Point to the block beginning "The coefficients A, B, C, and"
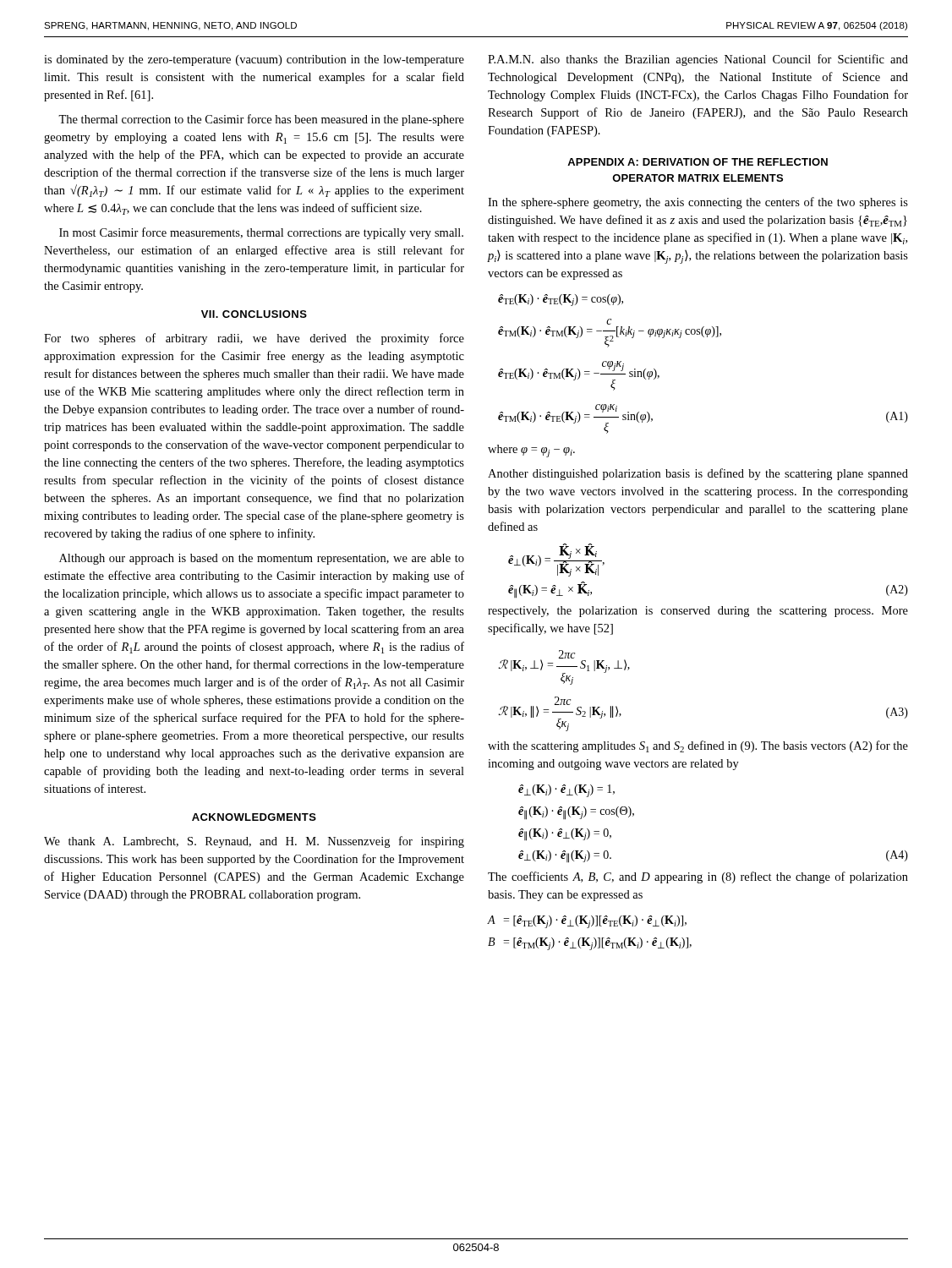 tap(698, 886)
